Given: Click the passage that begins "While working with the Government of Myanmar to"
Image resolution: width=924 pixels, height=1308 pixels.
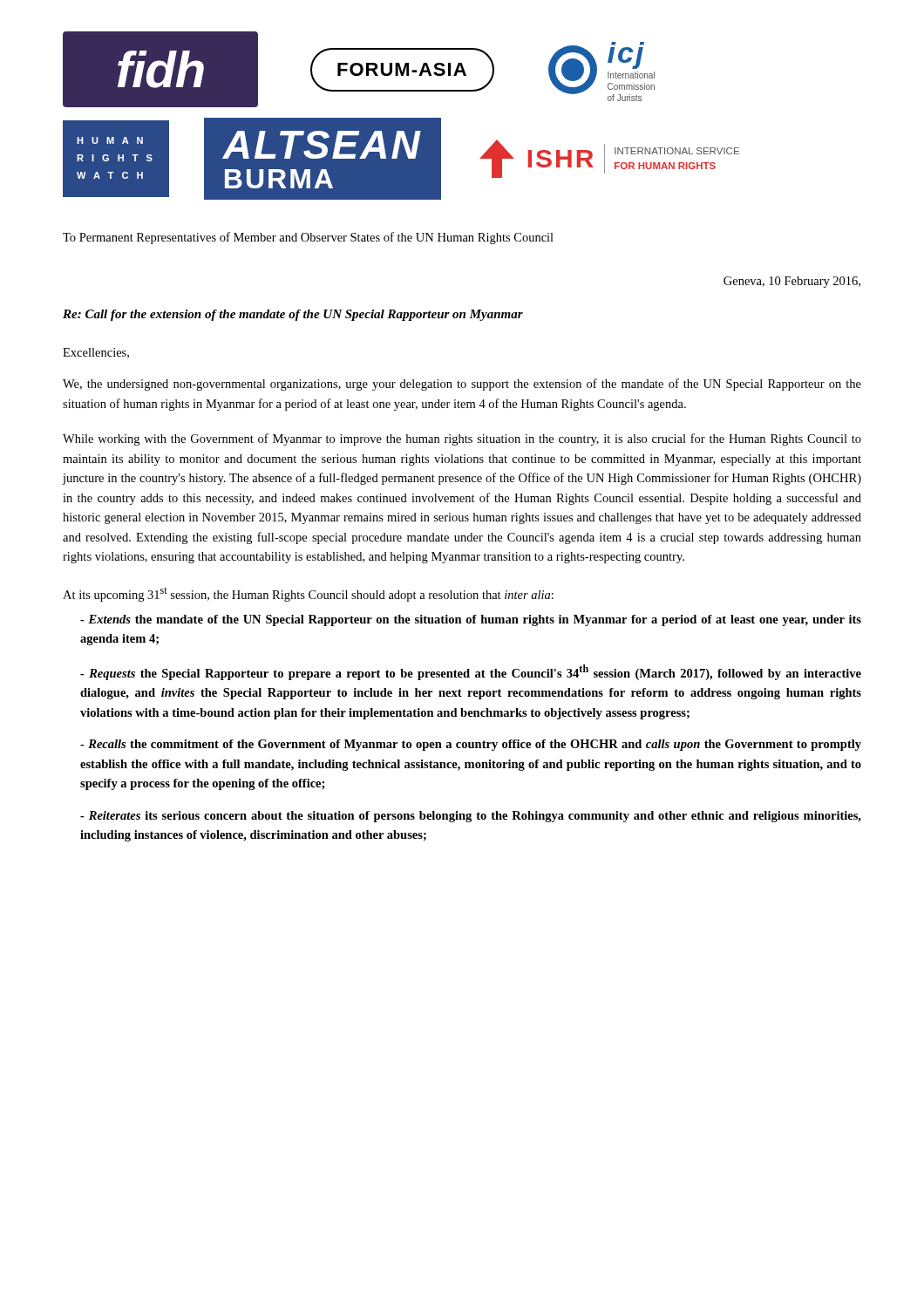Looking at the screenshot, I should [462, 498].
